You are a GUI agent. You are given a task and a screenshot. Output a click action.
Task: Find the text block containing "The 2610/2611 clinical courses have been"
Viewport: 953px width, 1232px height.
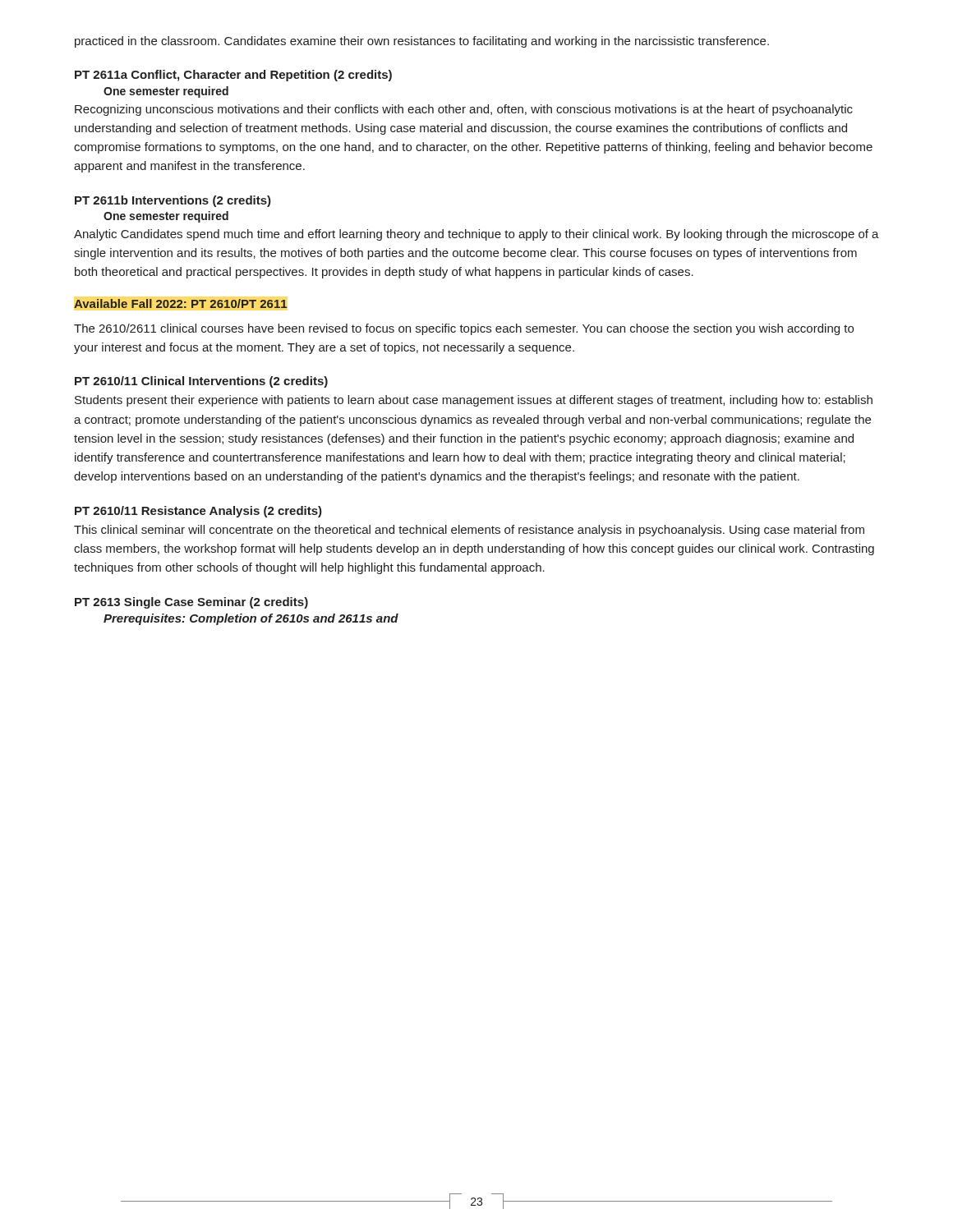476,337
